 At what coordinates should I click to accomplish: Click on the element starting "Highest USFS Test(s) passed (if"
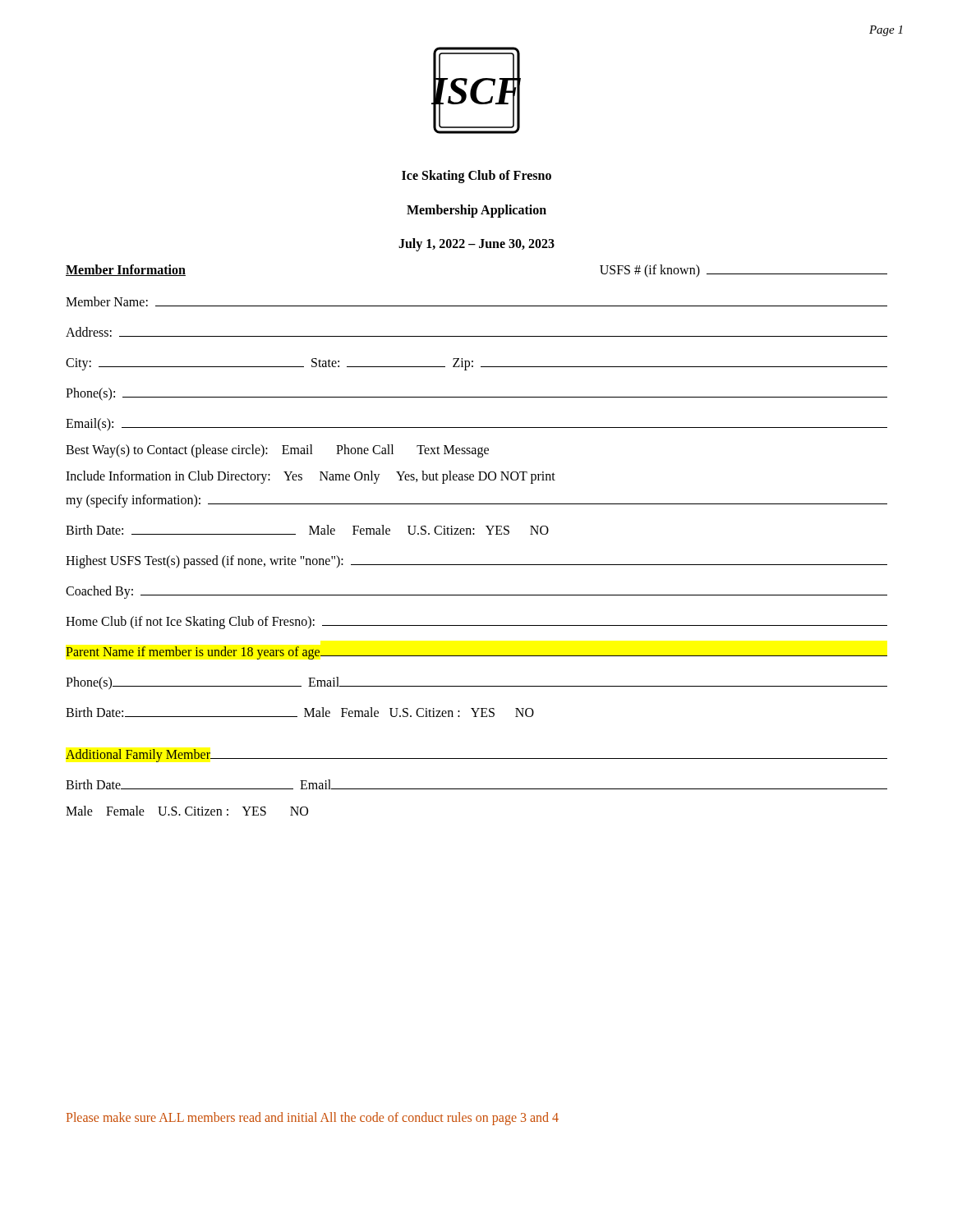coord(476,559)
